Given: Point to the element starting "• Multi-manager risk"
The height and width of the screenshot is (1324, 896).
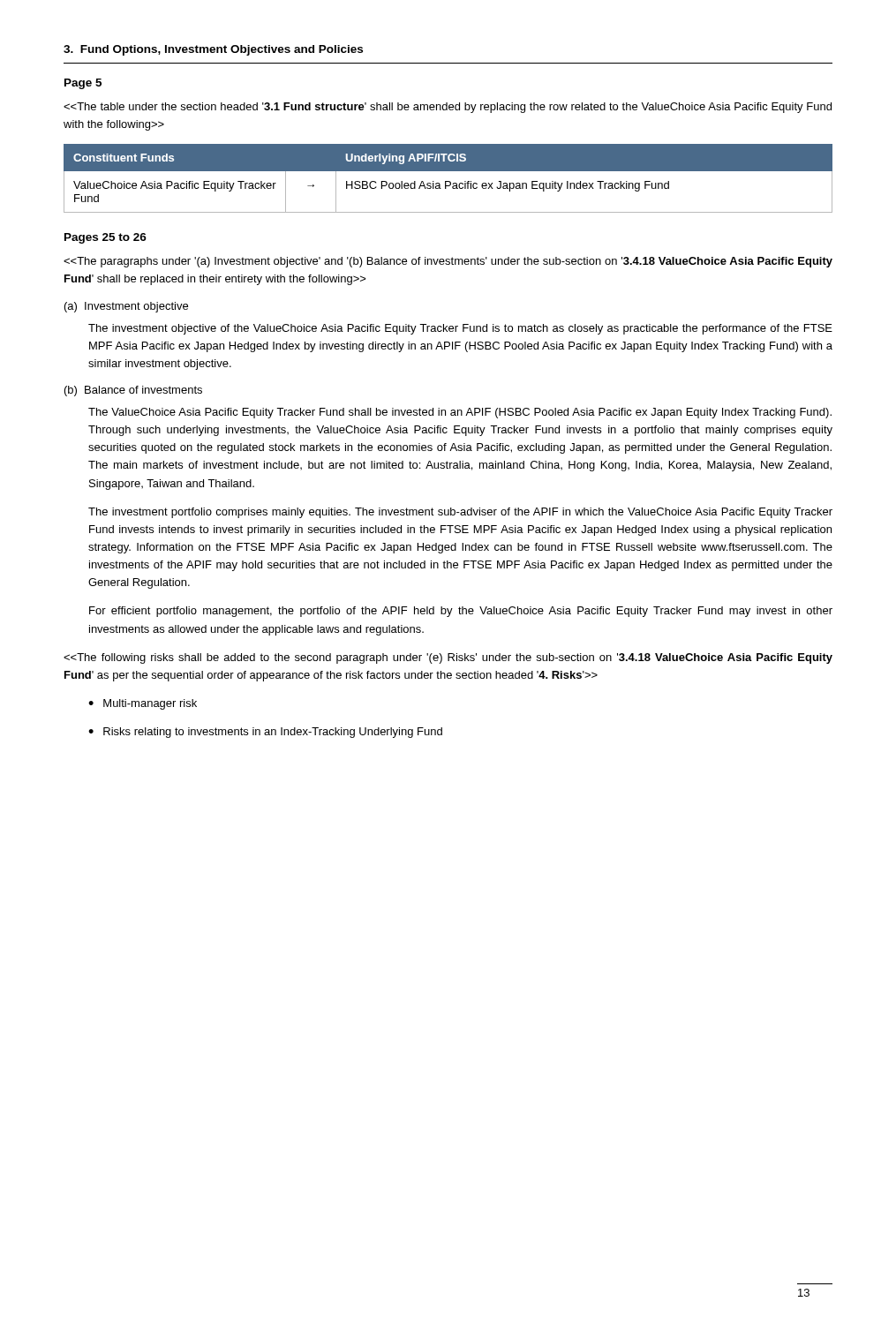Looking at the screenshot, I should [x=143, y=704].
